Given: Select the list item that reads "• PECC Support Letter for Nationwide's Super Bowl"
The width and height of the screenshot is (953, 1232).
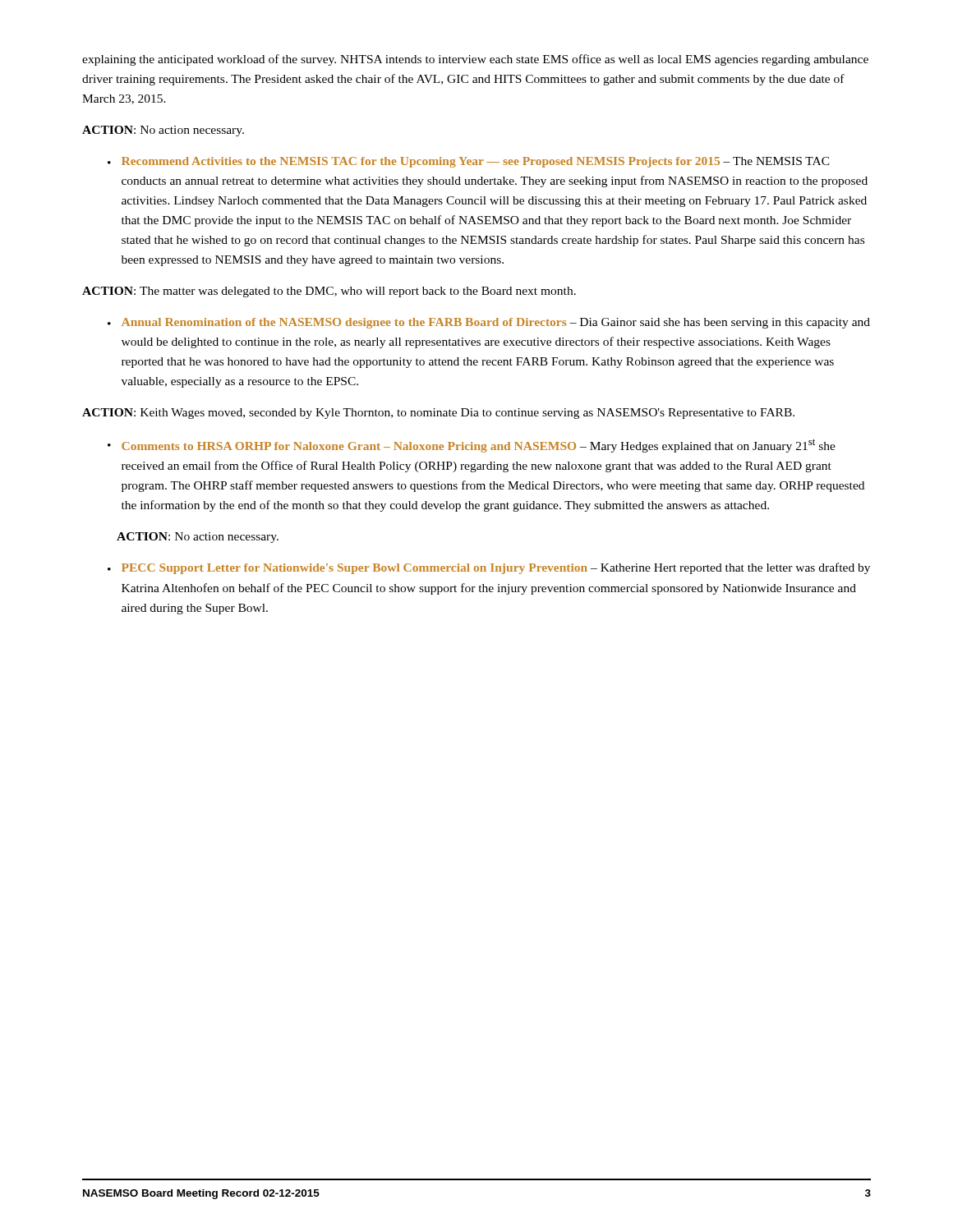Looking at the screenshot, I should [489, 588].
